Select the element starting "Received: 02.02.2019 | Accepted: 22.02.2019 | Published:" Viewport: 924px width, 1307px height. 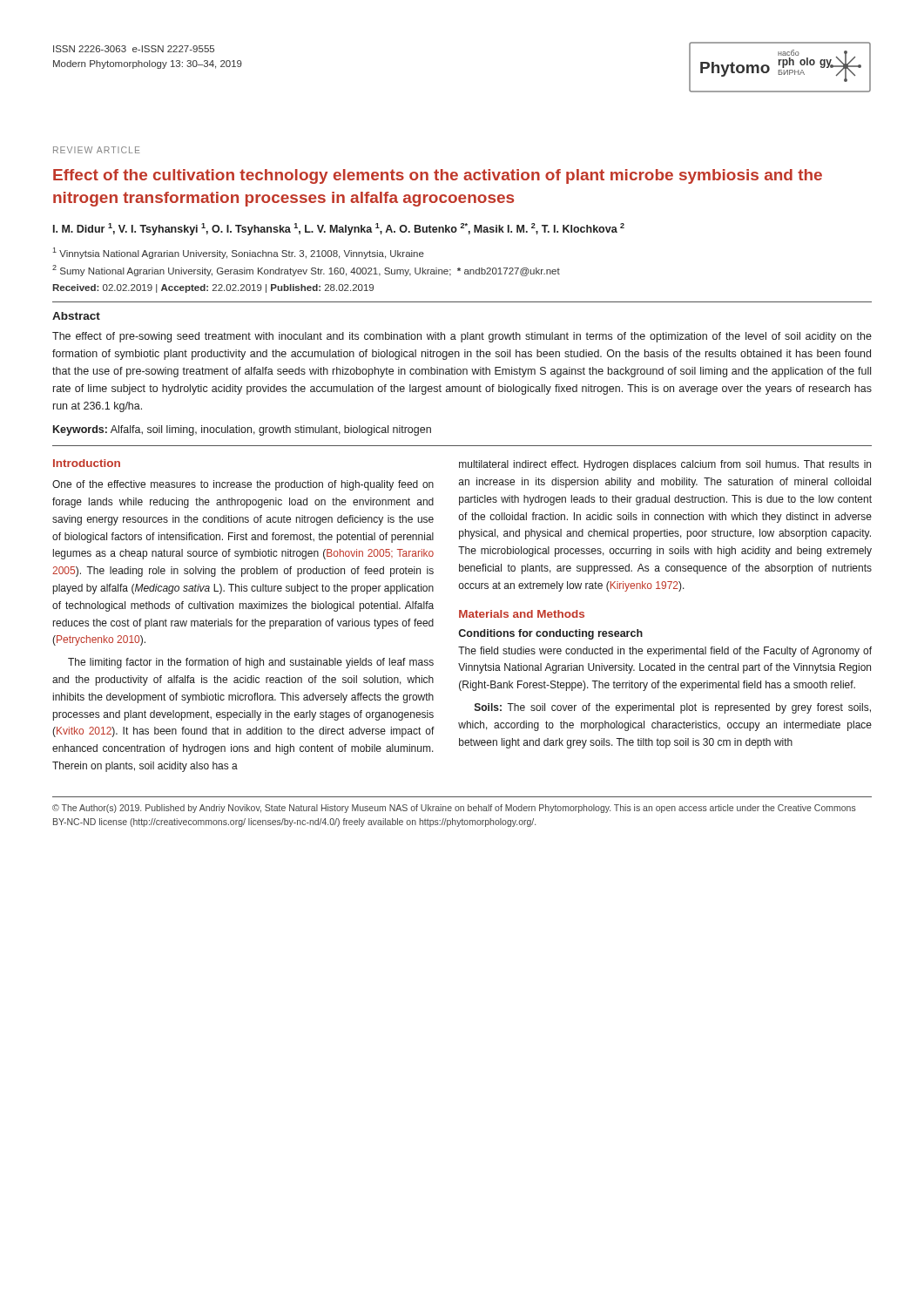pos(213,288)
